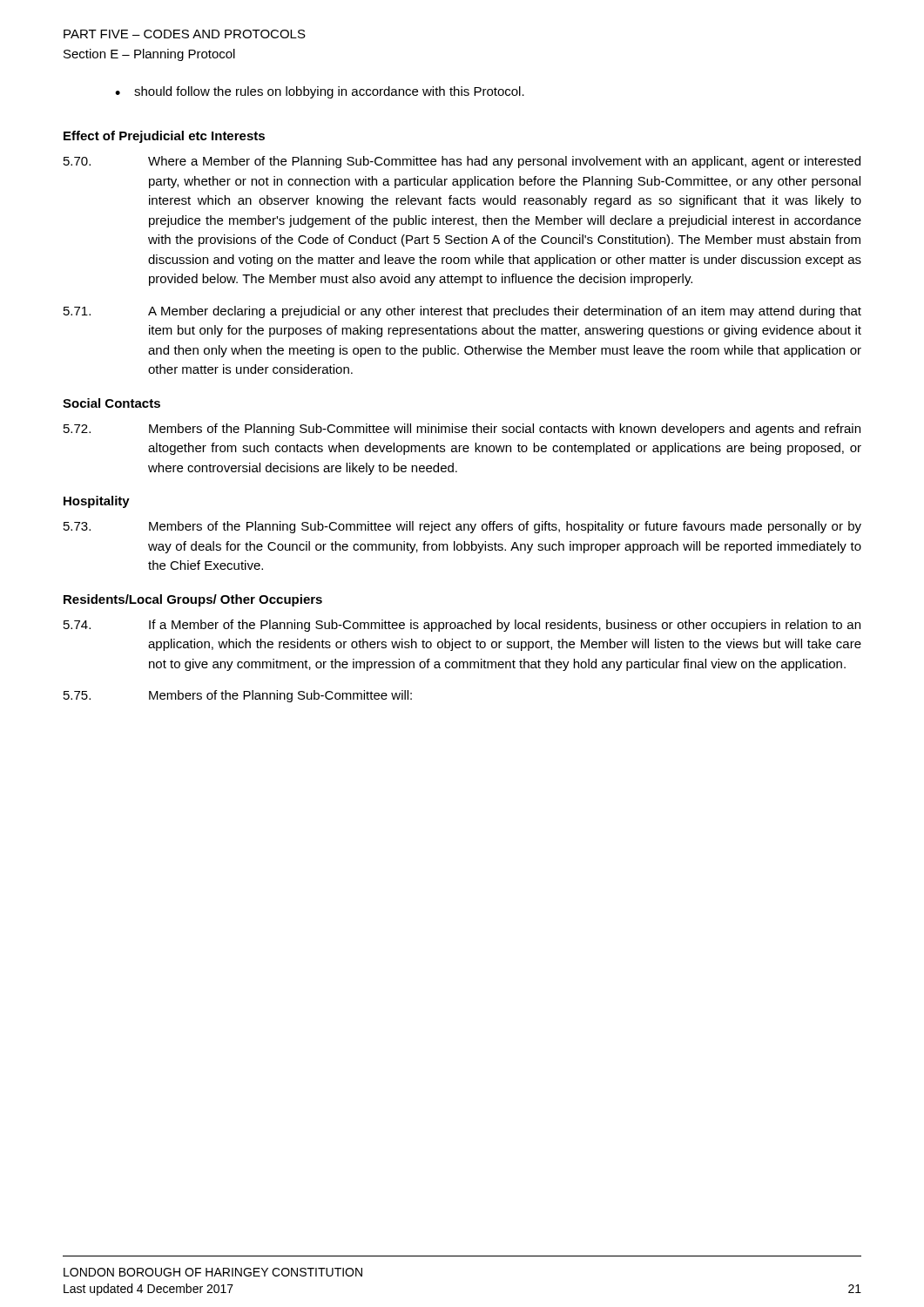Navigate to the block starting "72. Members of the Planning"
This screenshot has height=1307, width=924.
point(462,448)
